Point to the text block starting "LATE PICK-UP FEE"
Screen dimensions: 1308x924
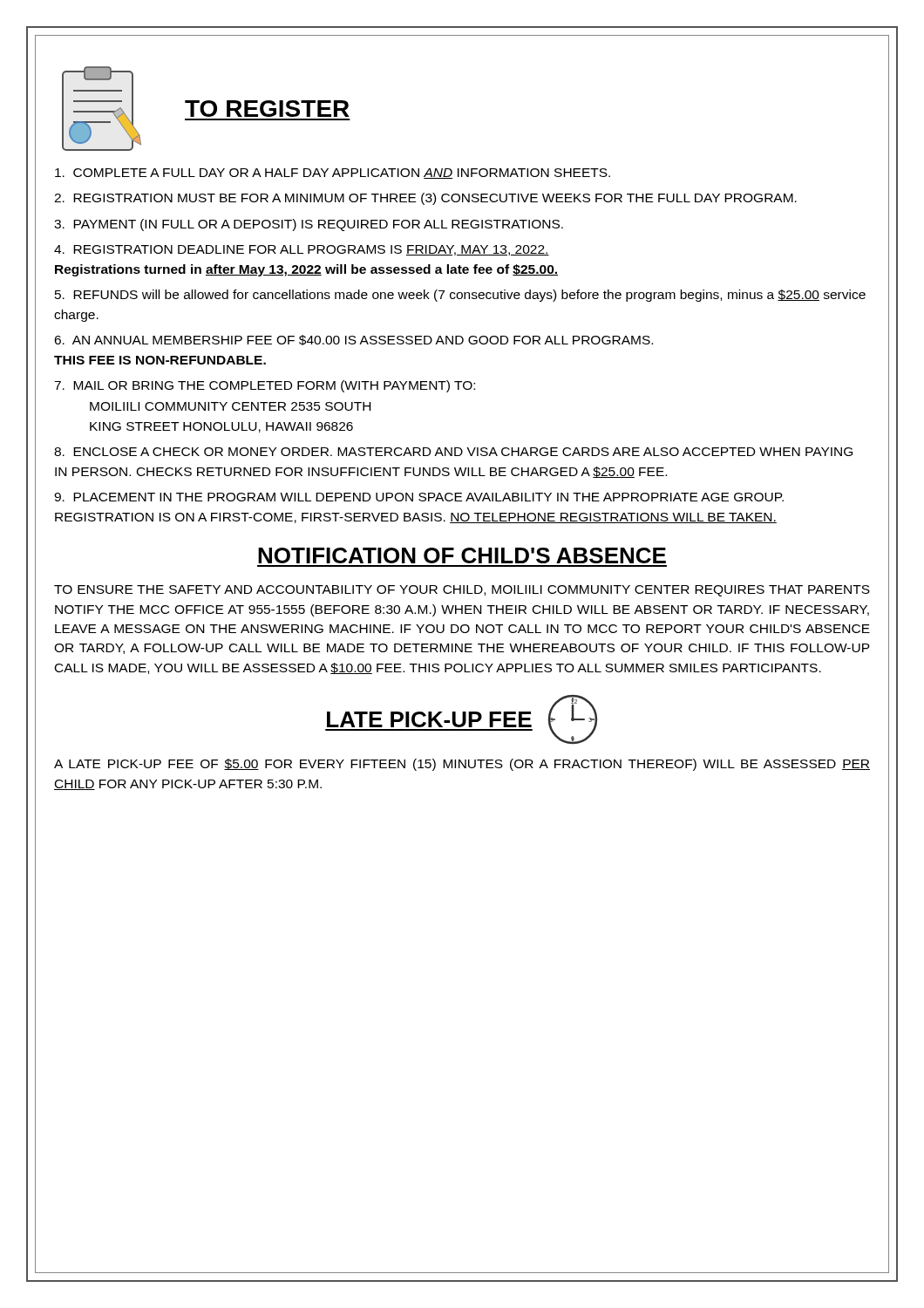pyautogui.click(x=429, y=719)
